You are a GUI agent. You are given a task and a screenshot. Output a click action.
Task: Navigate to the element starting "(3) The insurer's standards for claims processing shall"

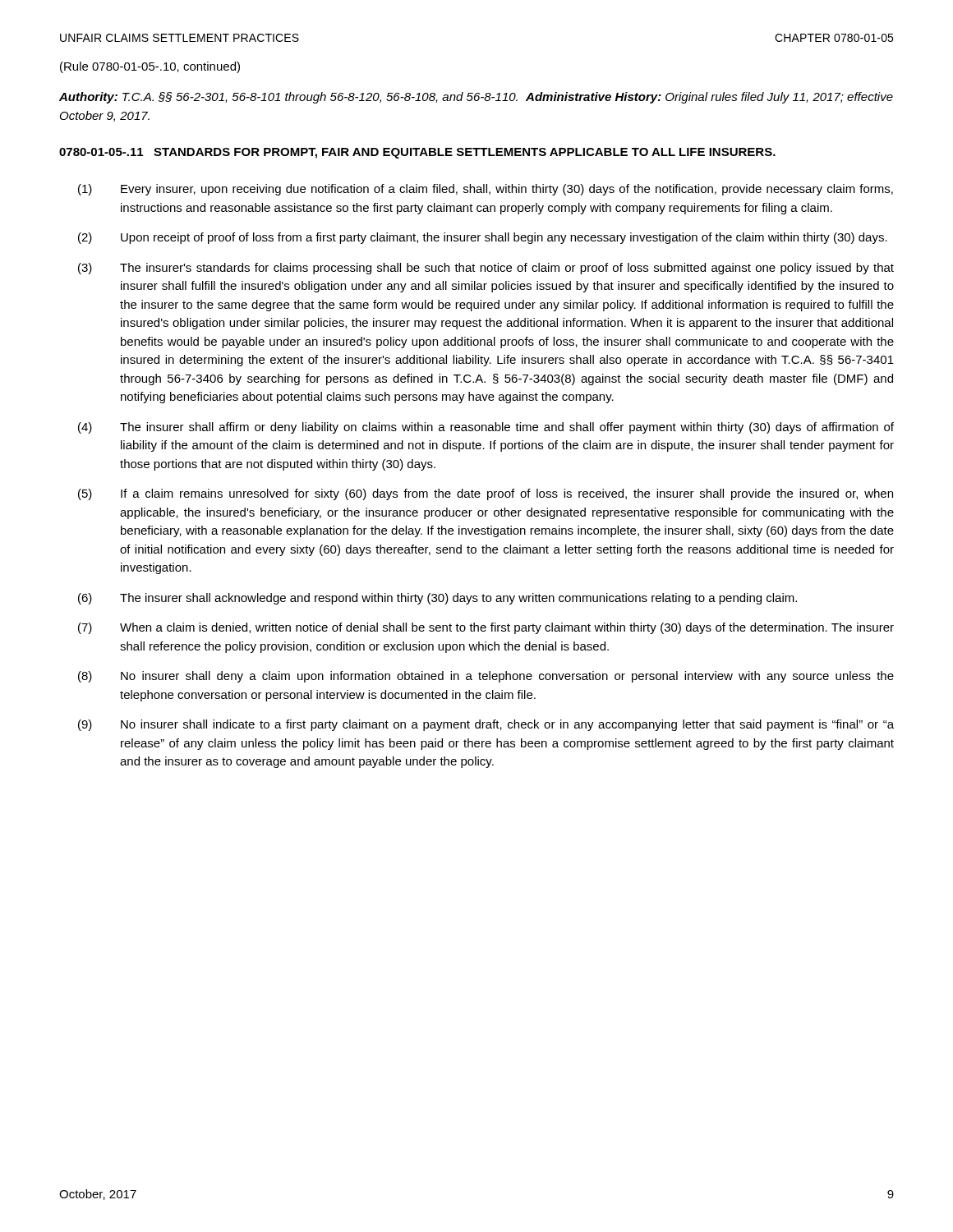pos(476,332)
